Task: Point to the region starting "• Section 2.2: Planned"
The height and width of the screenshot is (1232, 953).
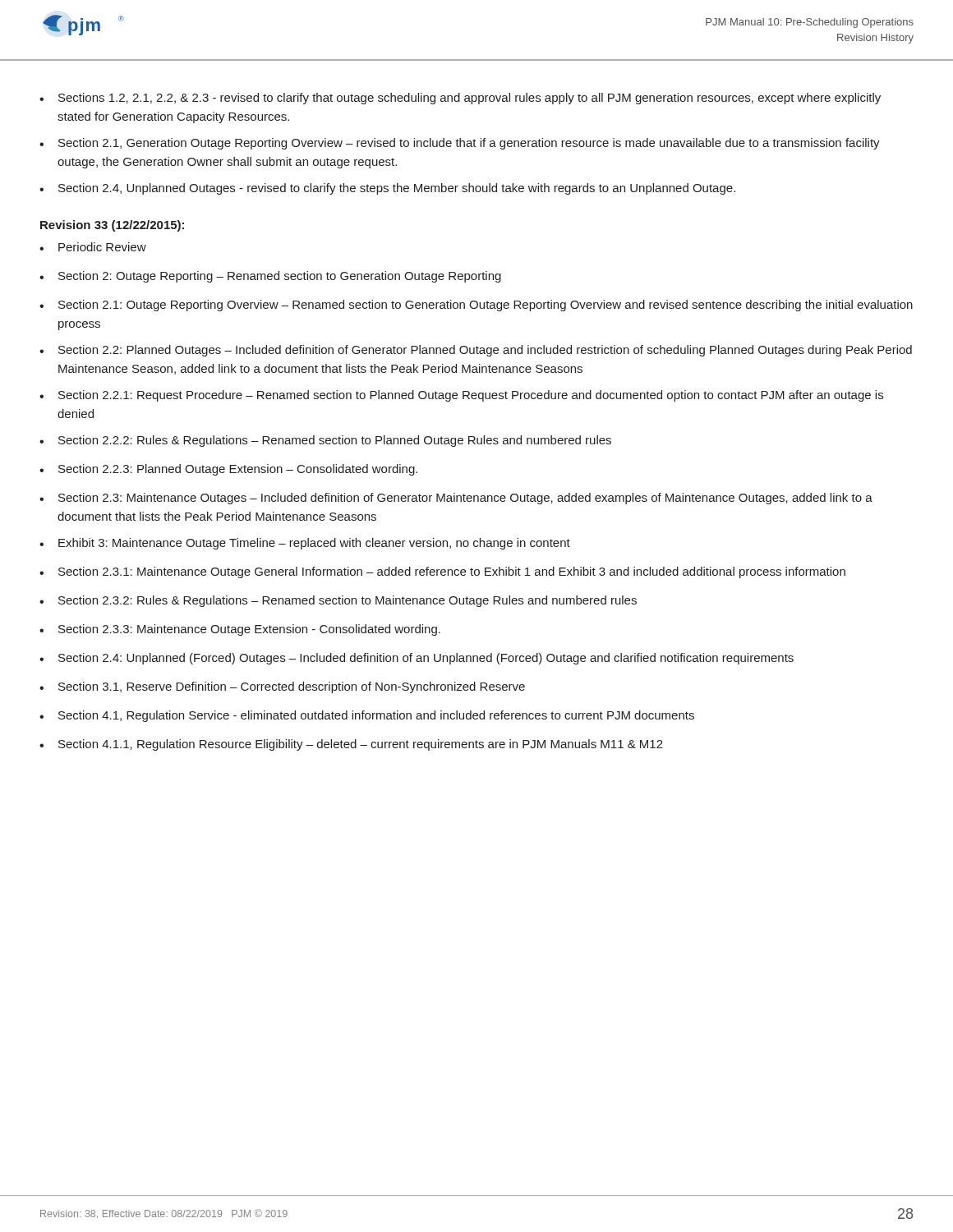Action: [476, 359]
